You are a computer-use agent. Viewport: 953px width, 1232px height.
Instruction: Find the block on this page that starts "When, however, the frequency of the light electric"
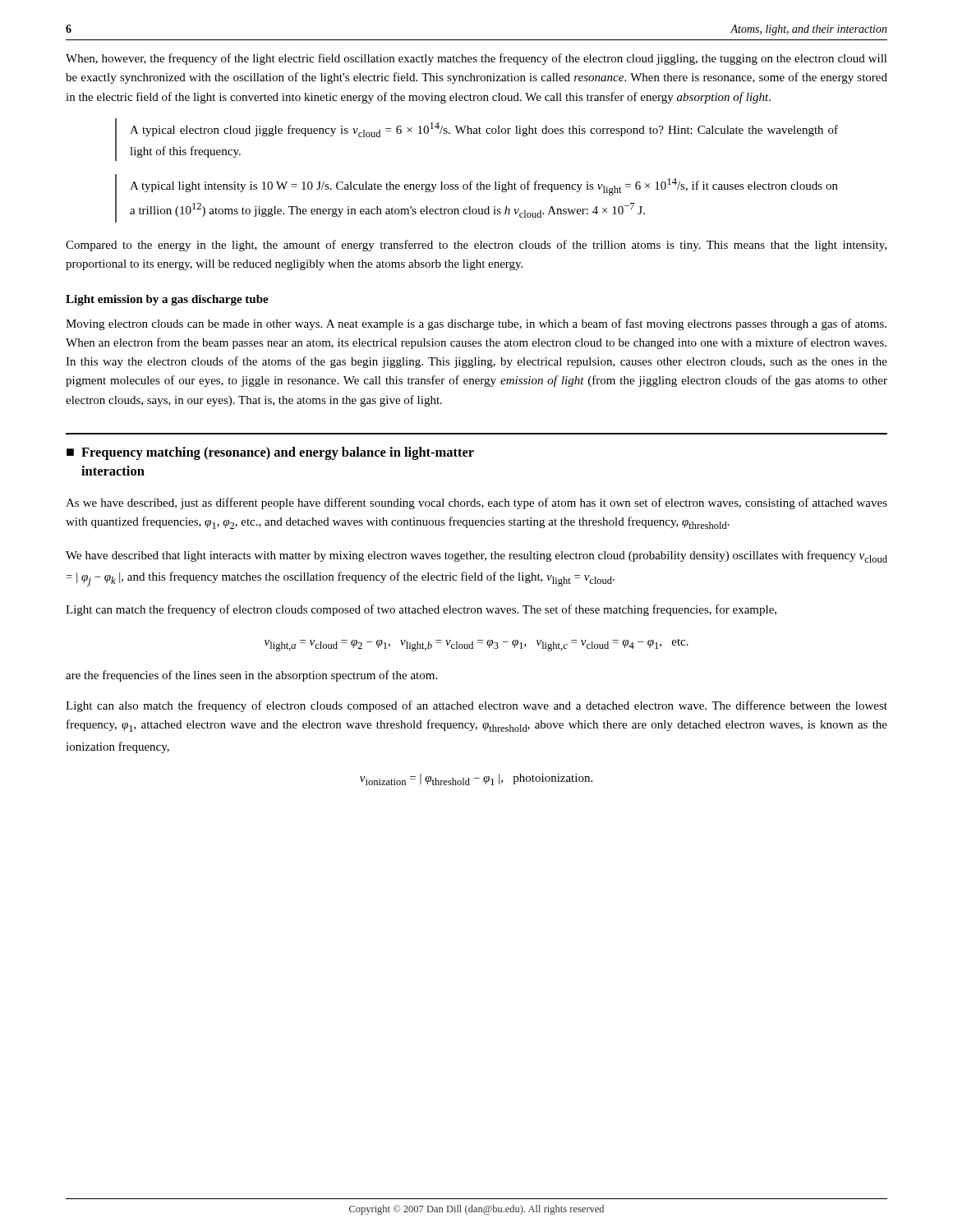click(x=476, y=77)
